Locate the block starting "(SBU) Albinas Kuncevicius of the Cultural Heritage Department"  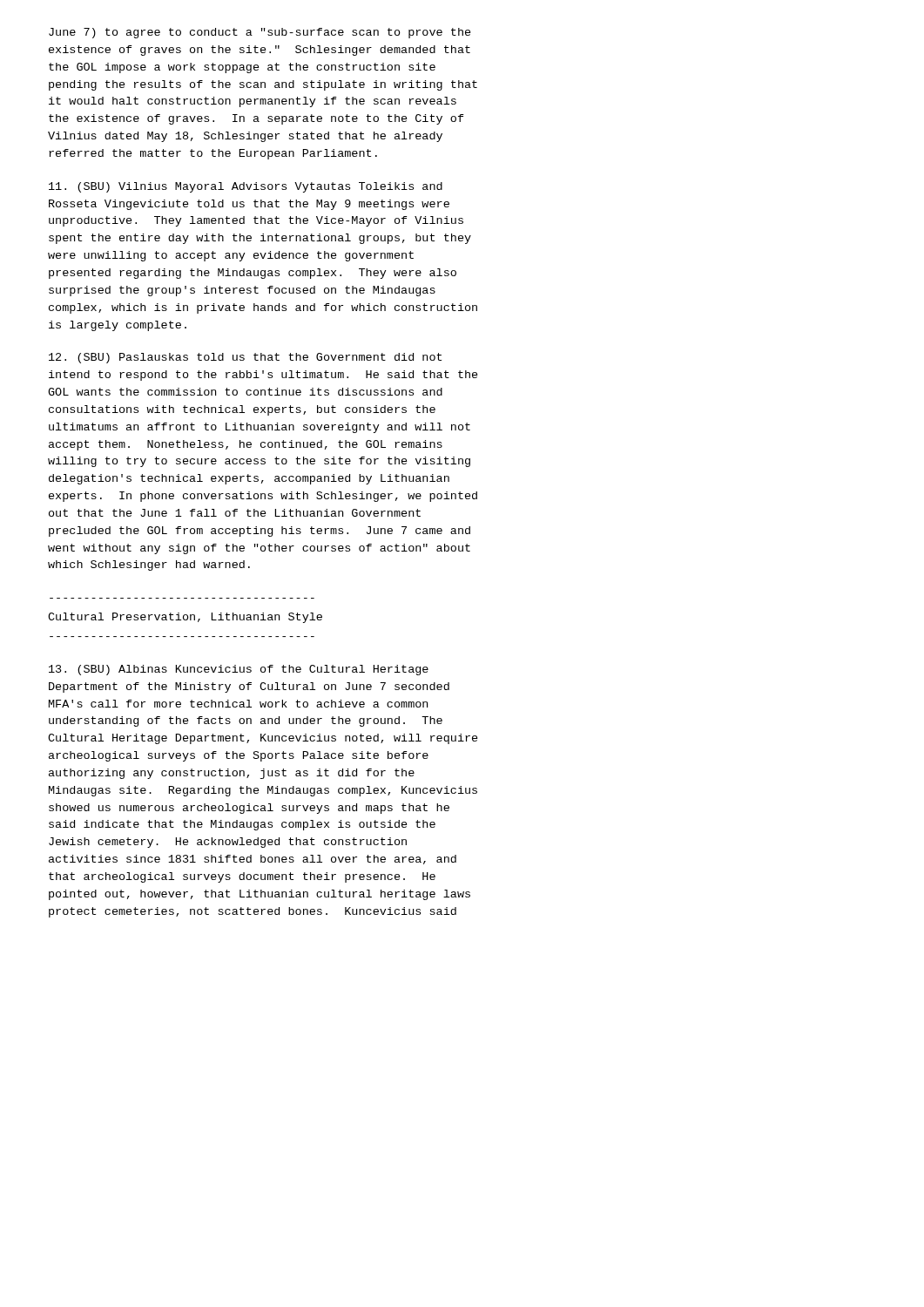click(x=263, y=790)
